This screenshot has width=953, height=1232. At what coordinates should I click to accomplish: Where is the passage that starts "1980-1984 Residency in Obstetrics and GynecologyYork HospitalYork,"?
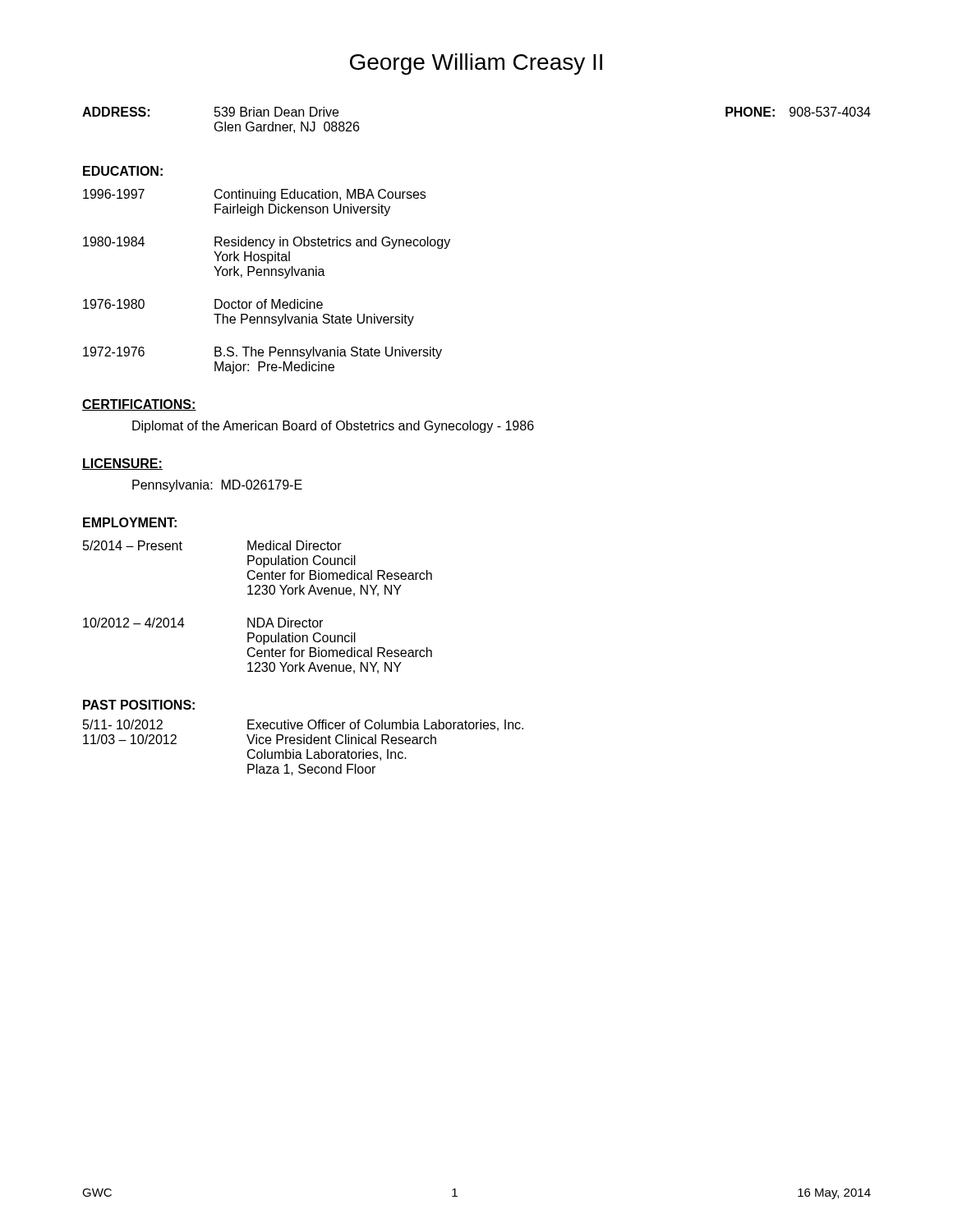click(267, 243)
